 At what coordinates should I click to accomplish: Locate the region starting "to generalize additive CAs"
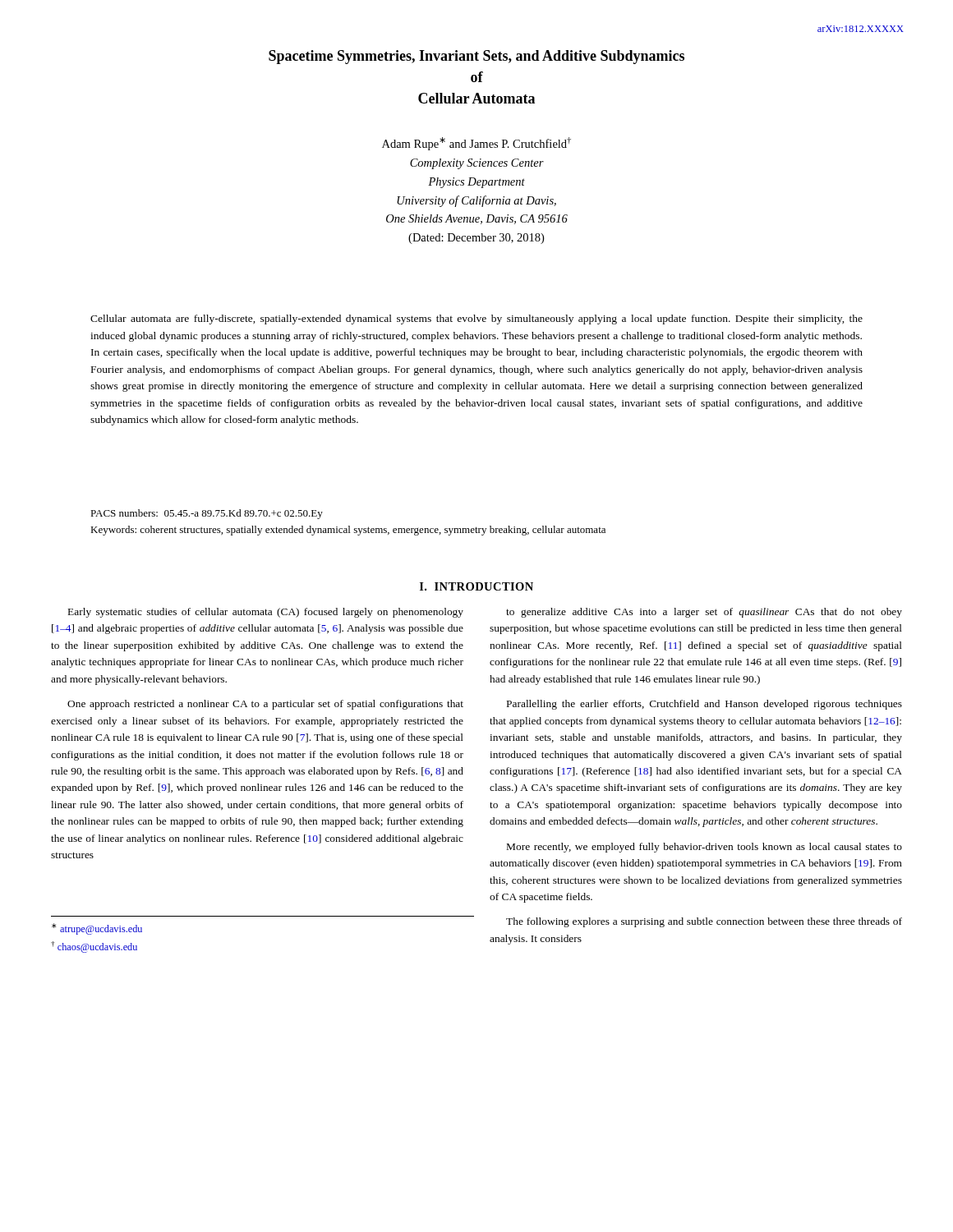click(696, 775)
